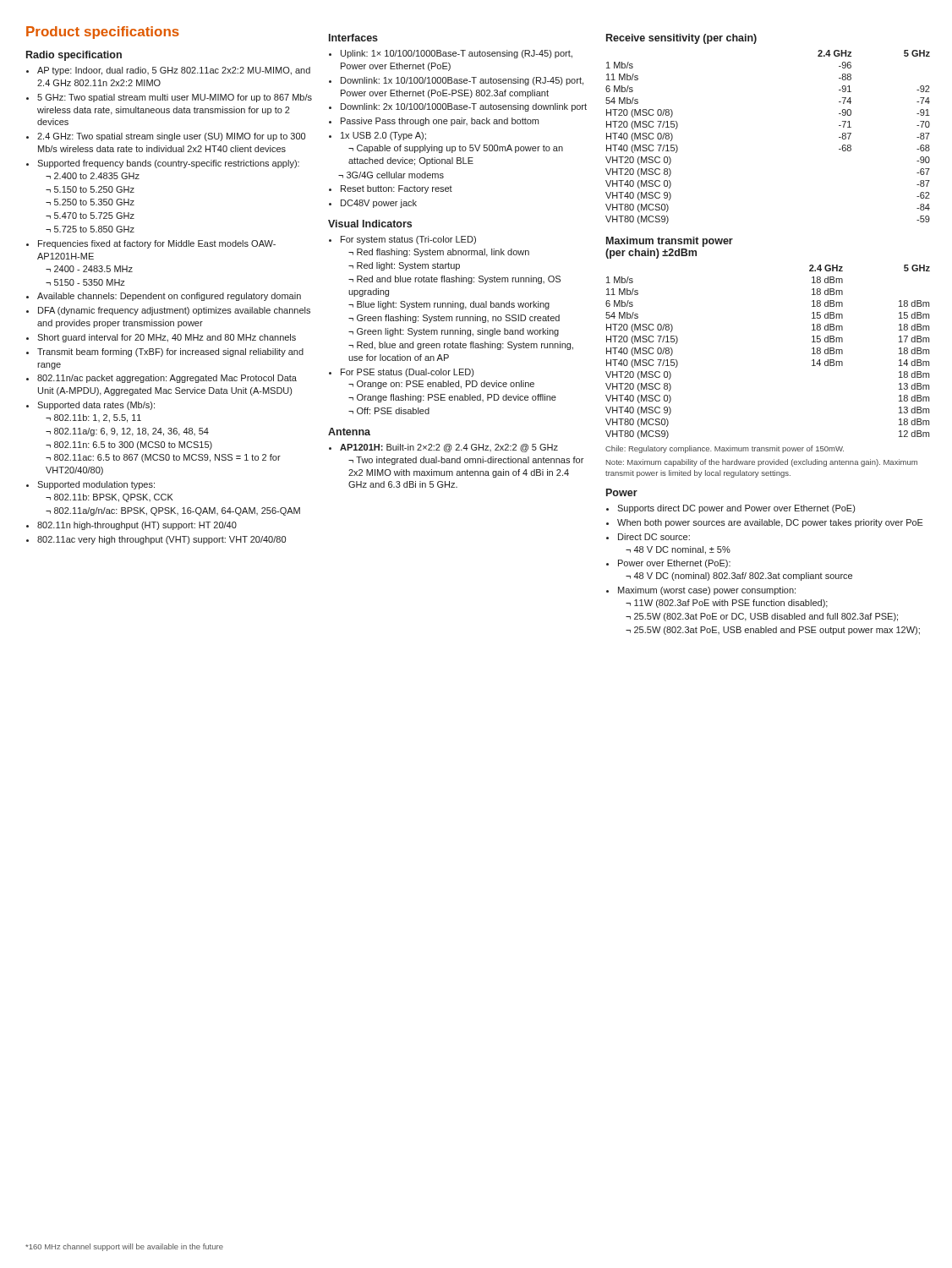Find the list item containing "When both power sources are available,"

tap(770, 522)
